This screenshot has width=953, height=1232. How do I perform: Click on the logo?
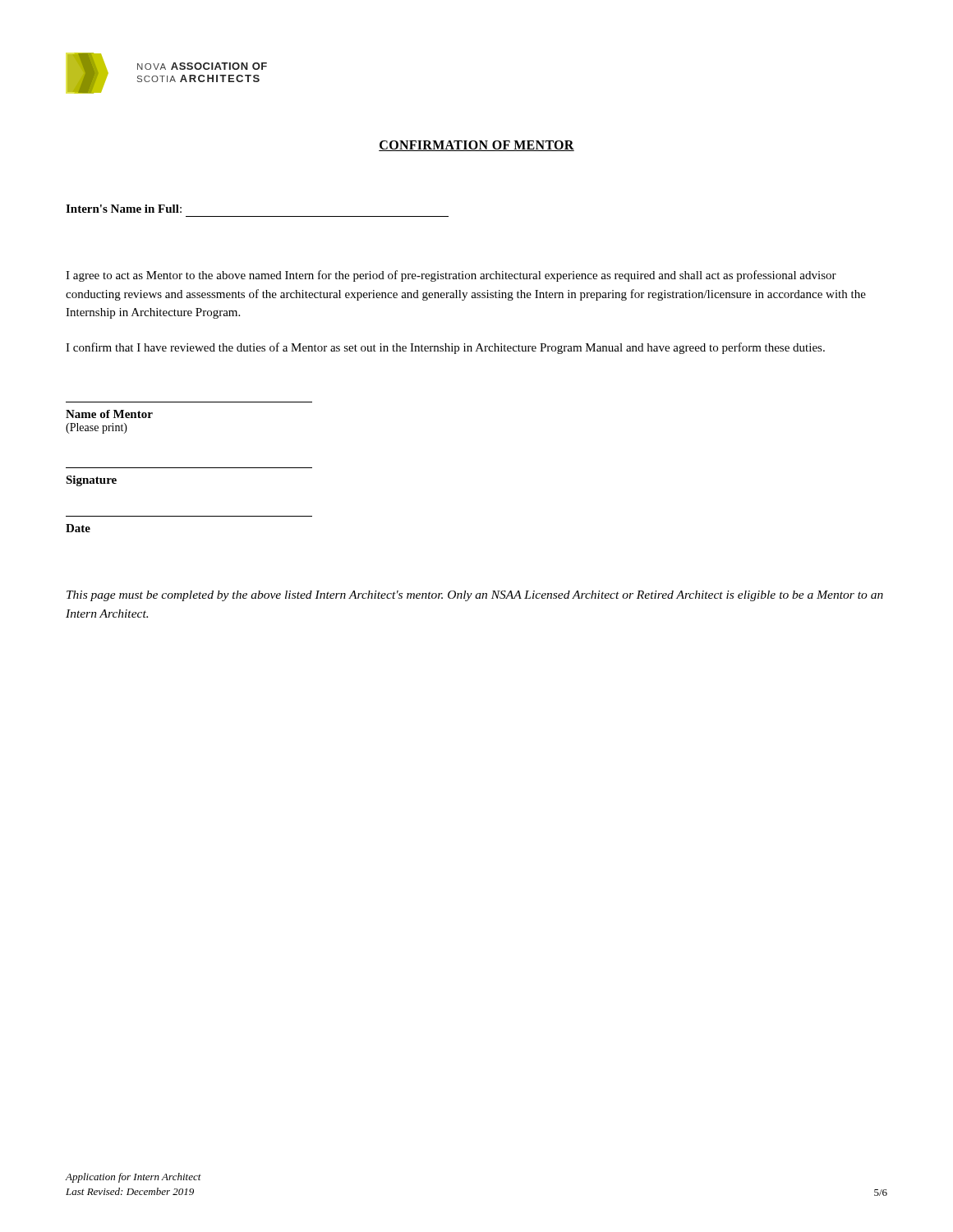click(476, 73)
